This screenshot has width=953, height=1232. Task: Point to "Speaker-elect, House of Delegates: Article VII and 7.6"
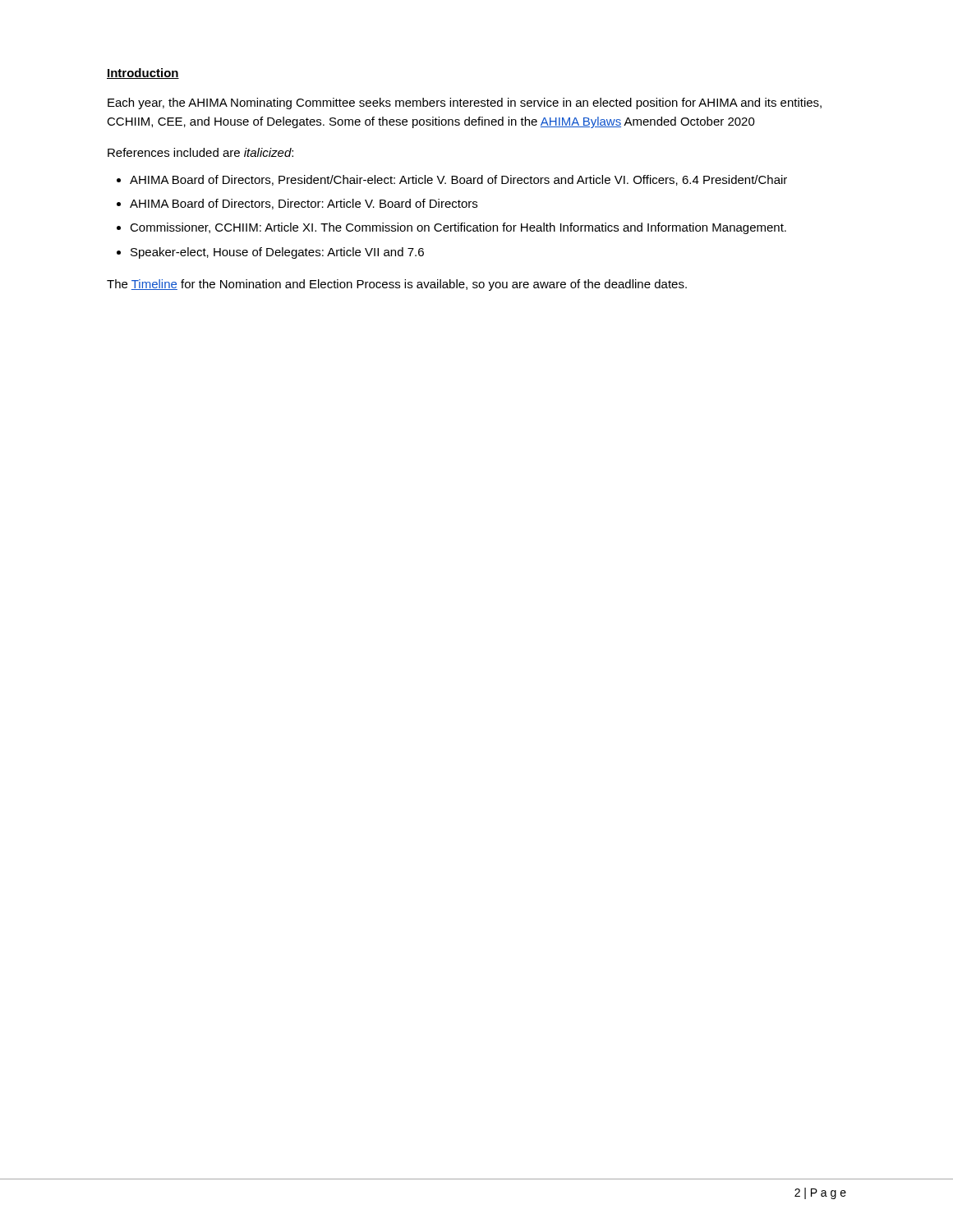(x=277, y=251)
